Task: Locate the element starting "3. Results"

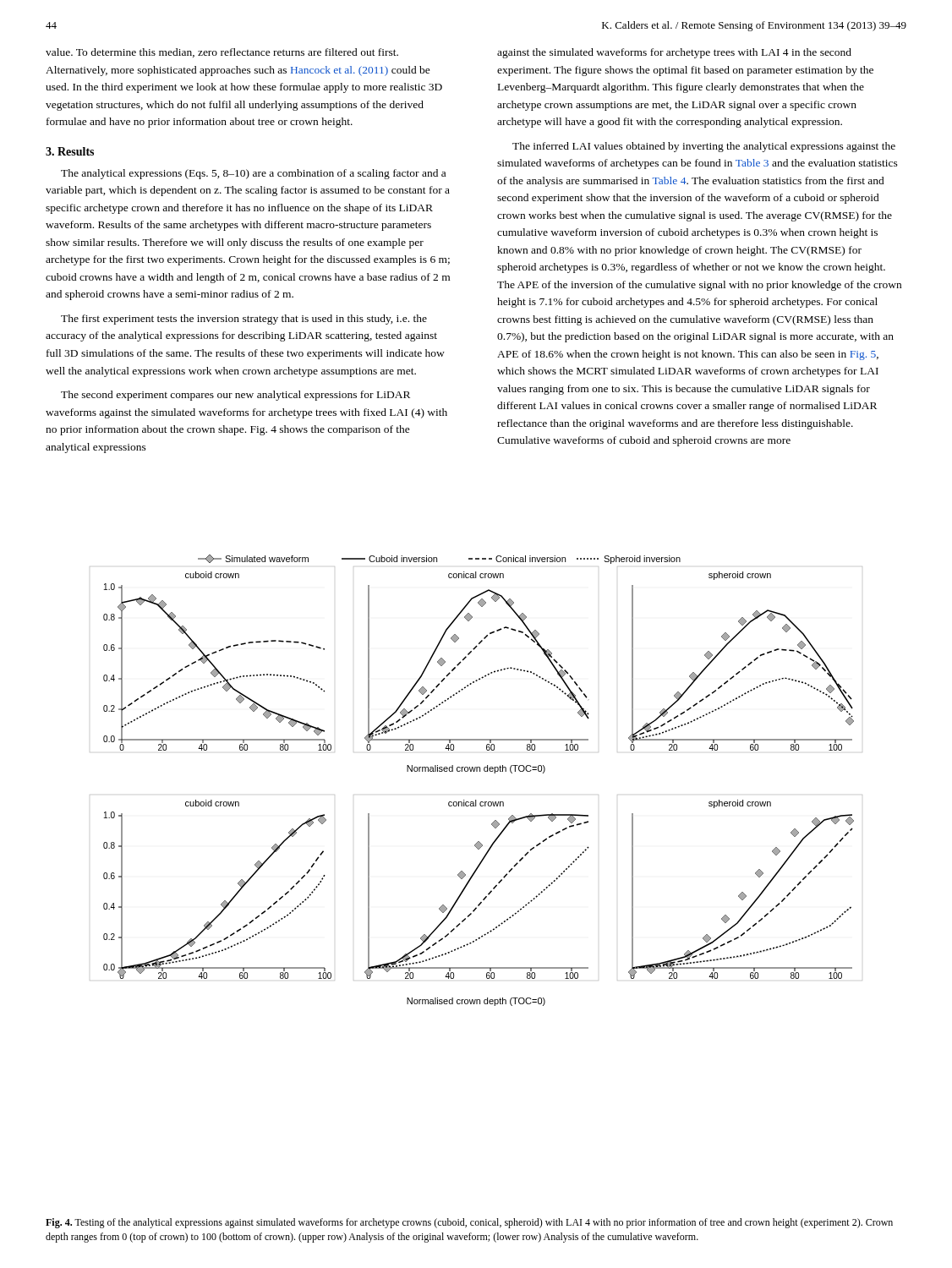Action: pos(70,151)
